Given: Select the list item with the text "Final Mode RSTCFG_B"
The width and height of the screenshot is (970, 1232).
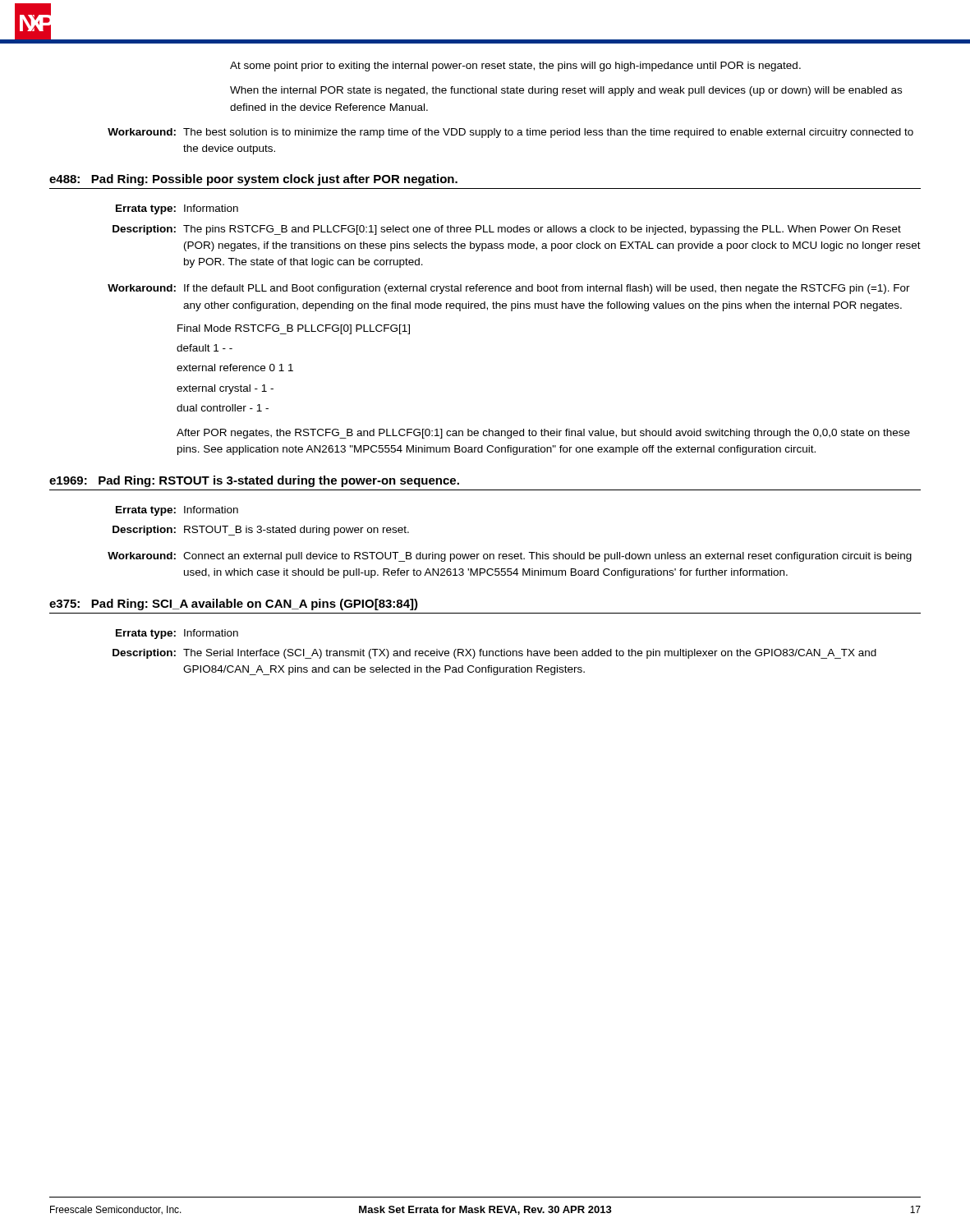Looking at the screenshot, I should [x=294, y=328].
